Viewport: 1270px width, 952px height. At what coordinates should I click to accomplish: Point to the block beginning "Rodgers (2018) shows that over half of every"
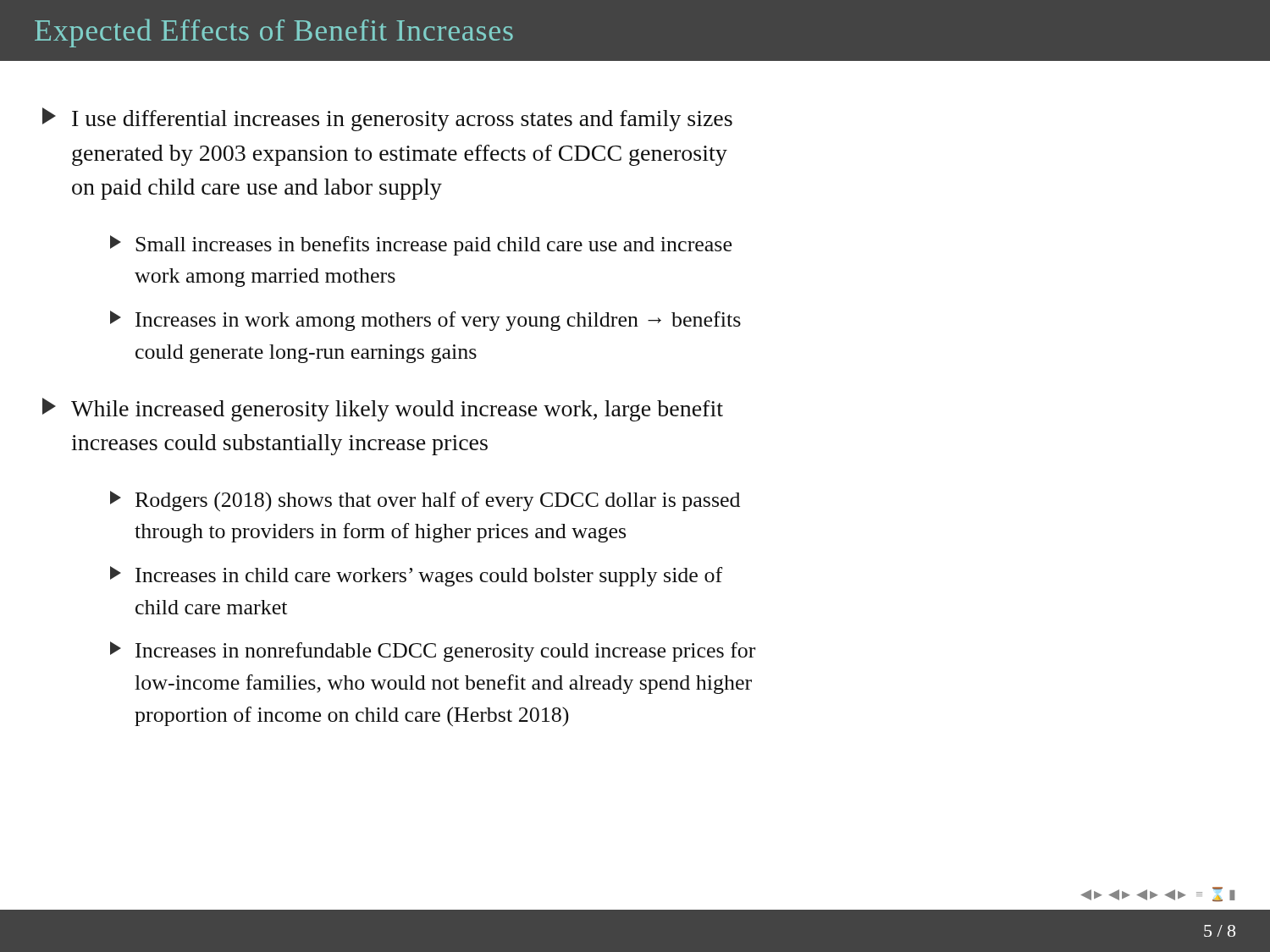click(x=425, y=516)
